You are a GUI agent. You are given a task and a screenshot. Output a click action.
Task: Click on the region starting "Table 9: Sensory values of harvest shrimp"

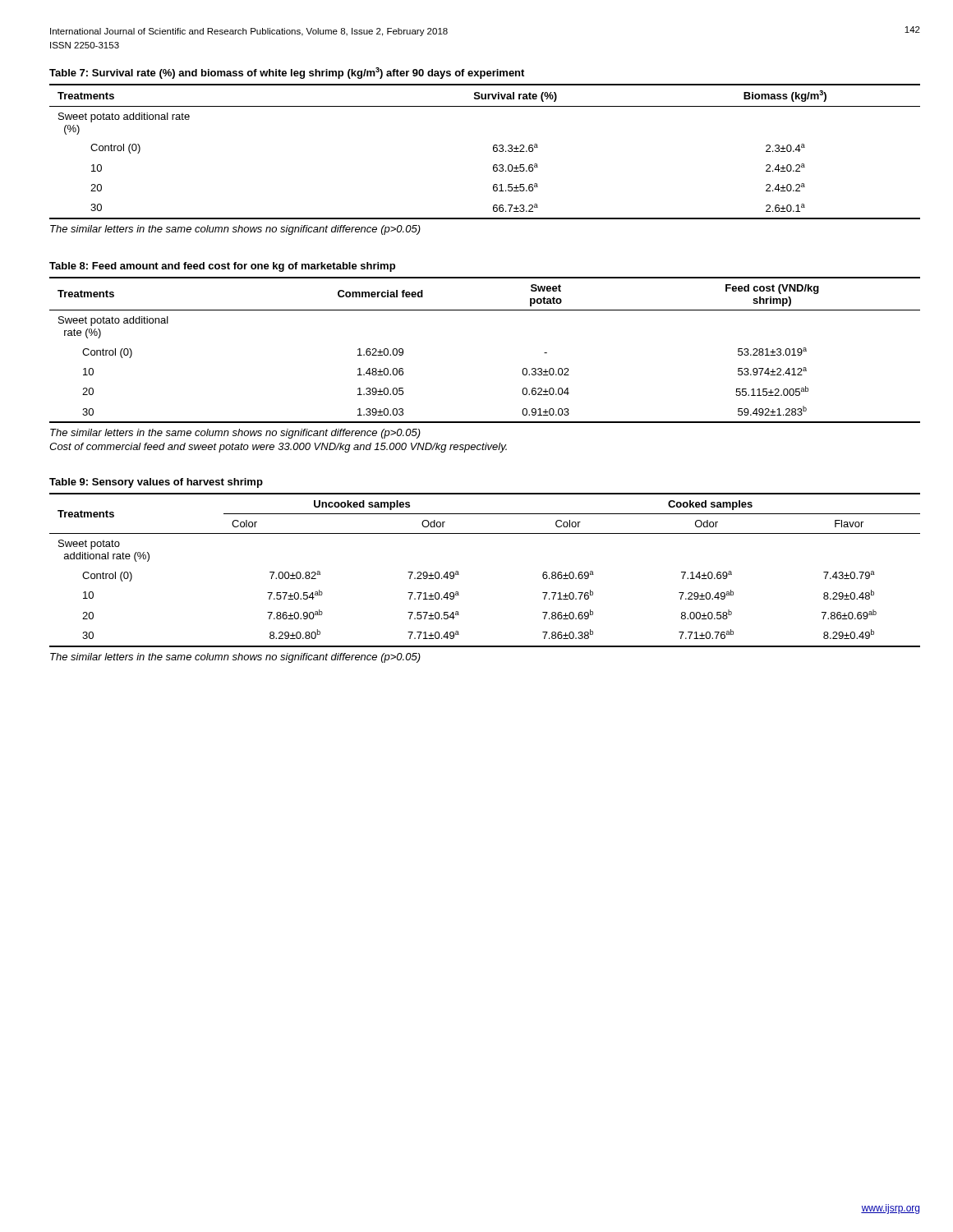click(156, 482)
